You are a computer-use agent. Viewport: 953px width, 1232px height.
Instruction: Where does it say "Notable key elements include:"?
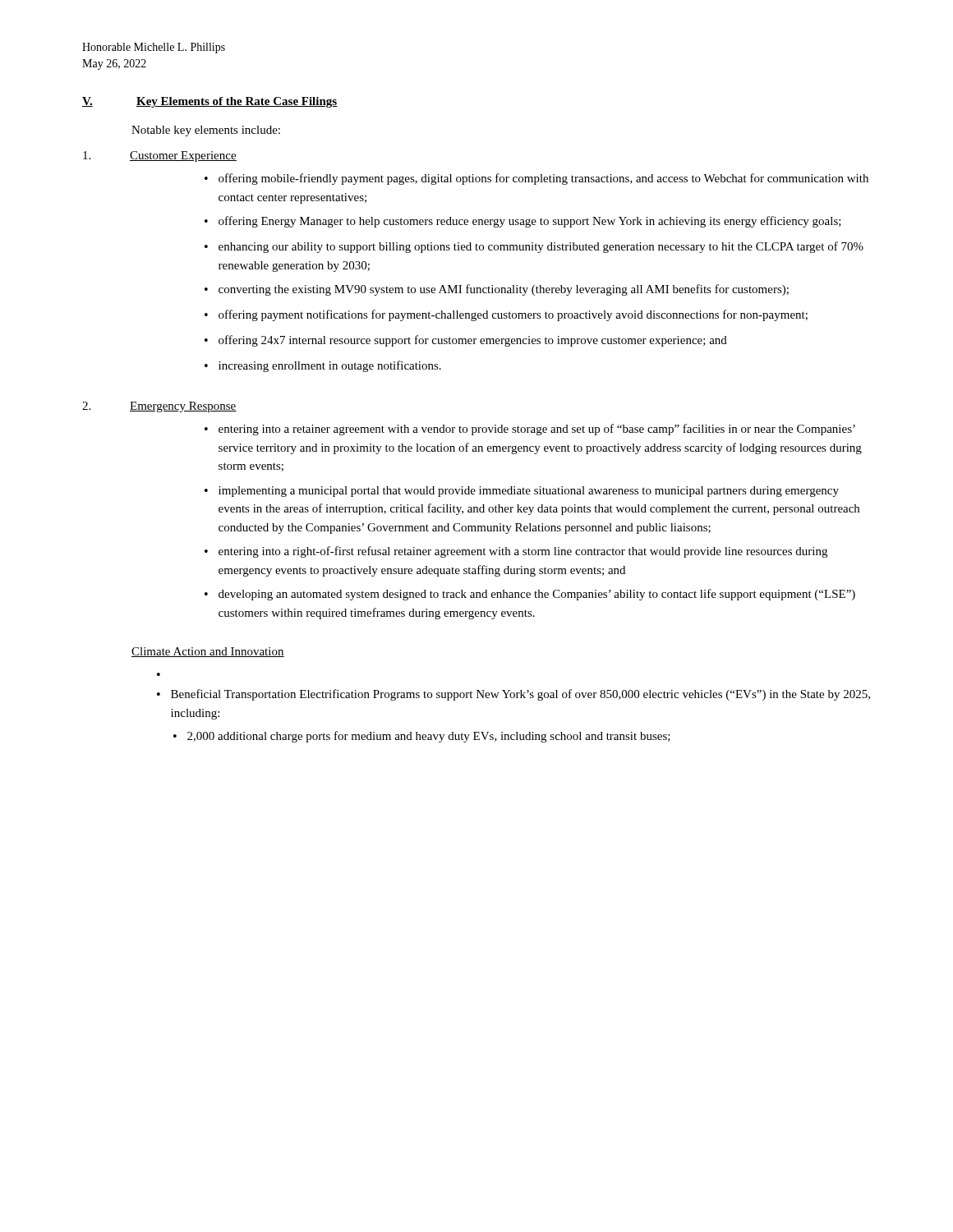click(206, 130)
